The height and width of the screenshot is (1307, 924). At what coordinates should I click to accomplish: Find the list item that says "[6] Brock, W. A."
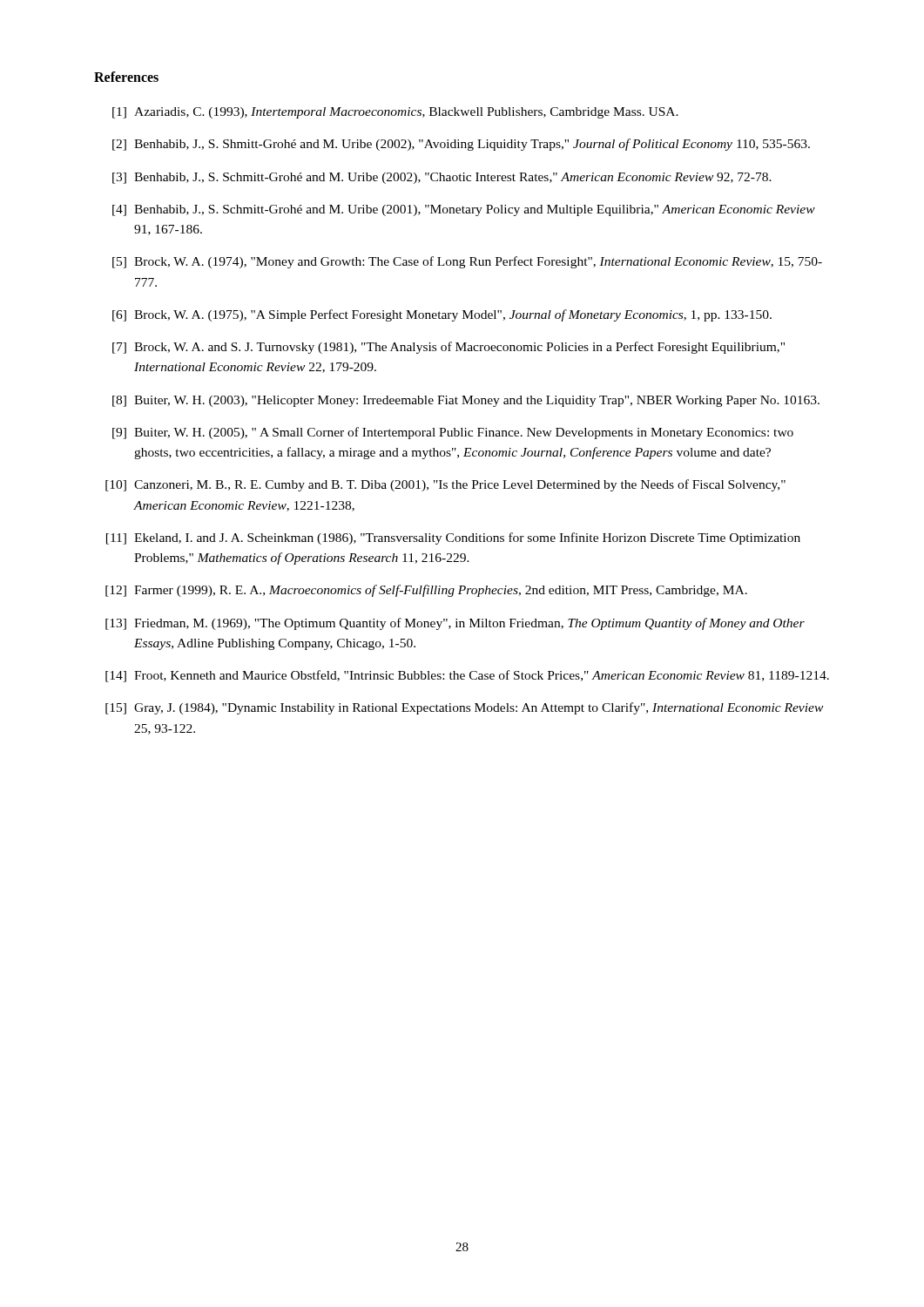click(x=462, y=314)
